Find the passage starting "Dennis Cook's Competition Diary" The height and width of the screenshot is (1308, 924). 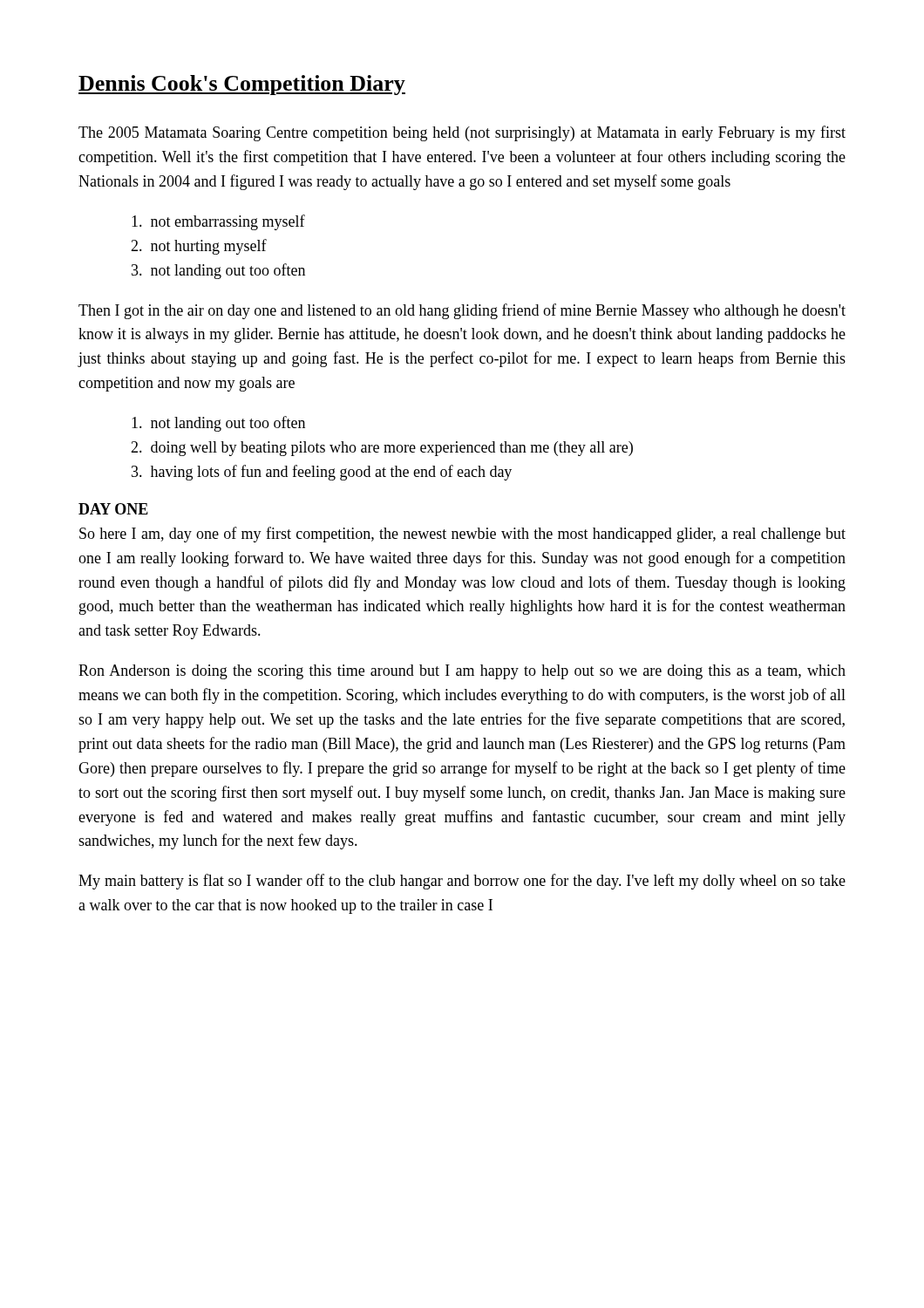(242, 83)
